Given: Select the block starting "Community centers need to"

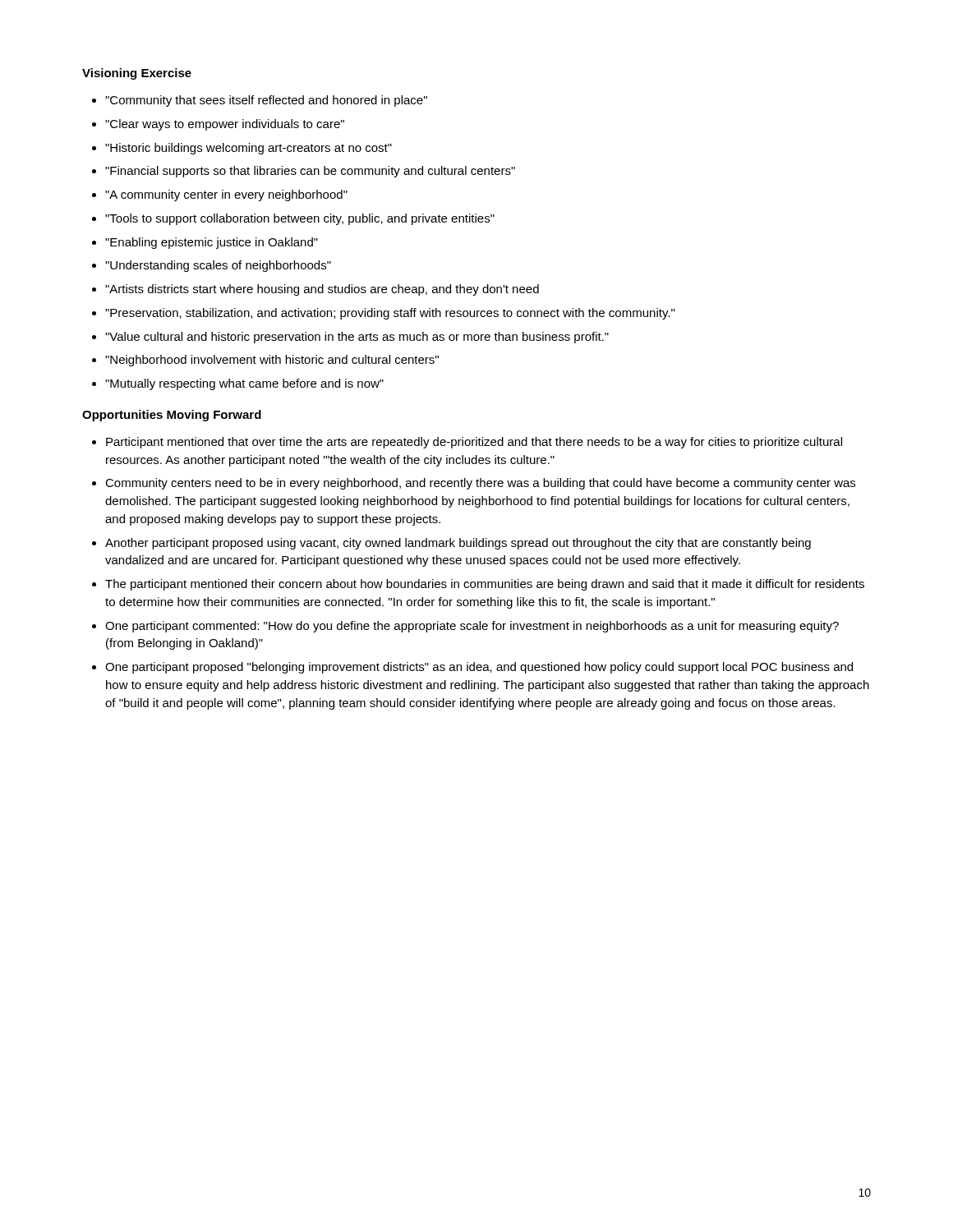Looking at the screenshot, I should tap(481, 501).
